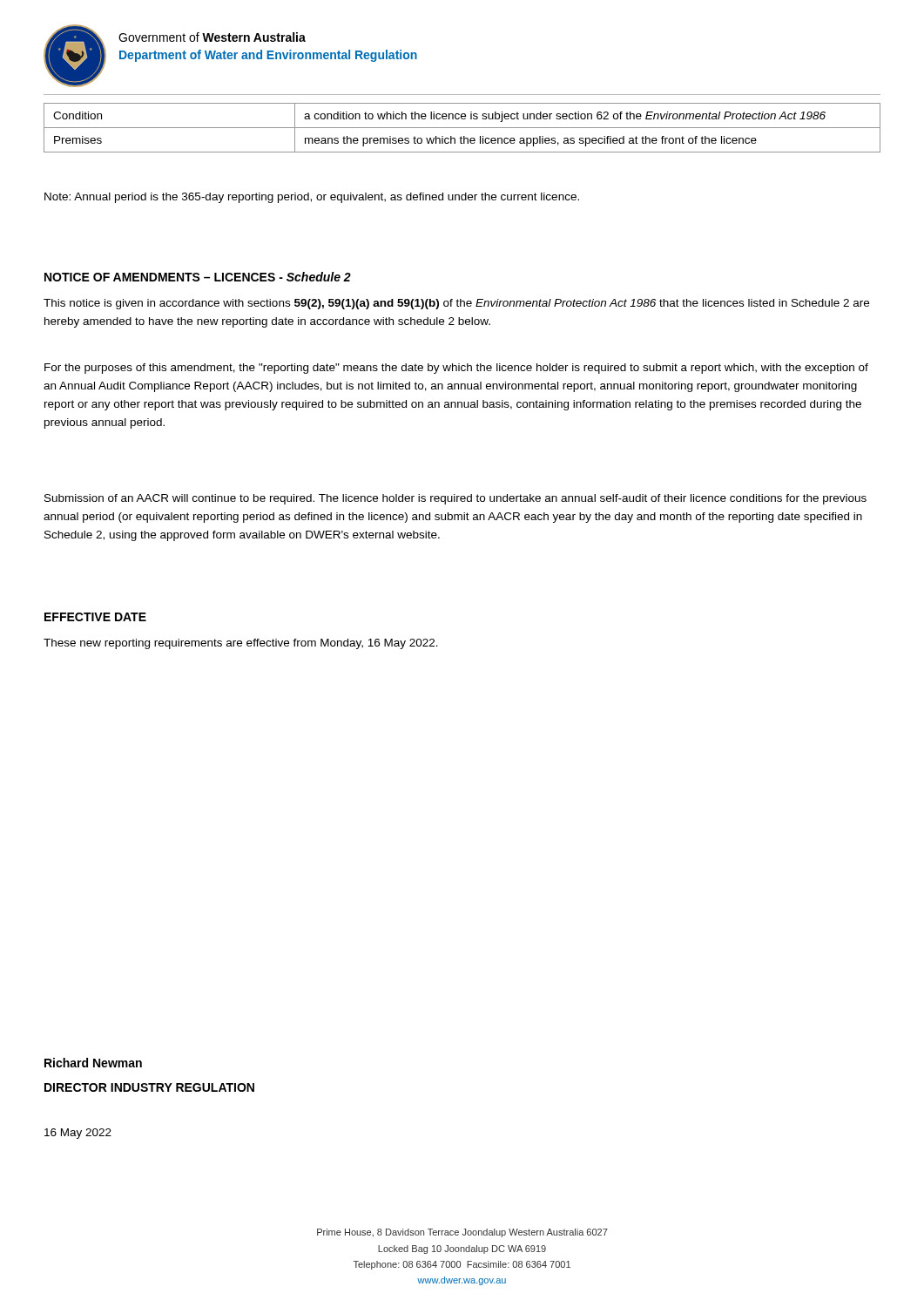Where is the section header that starts "NOTICE OF AMENDMENTS – LICENCES"?
This screenshot has height=1307, width=924.
point(197,277)
